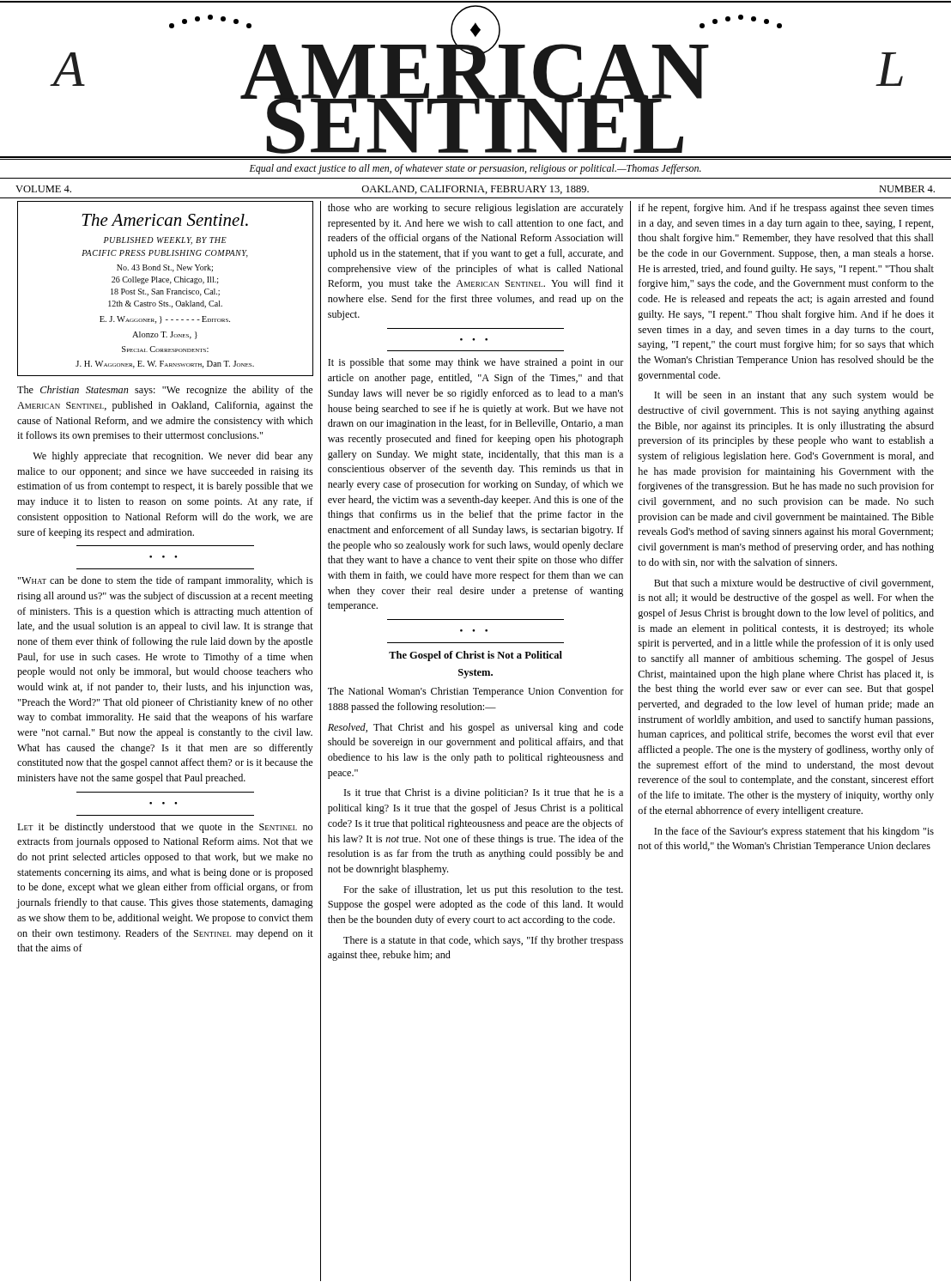Navigate to the block starting "those who are"
The image size is (951, 1288).
click(476, 262)
